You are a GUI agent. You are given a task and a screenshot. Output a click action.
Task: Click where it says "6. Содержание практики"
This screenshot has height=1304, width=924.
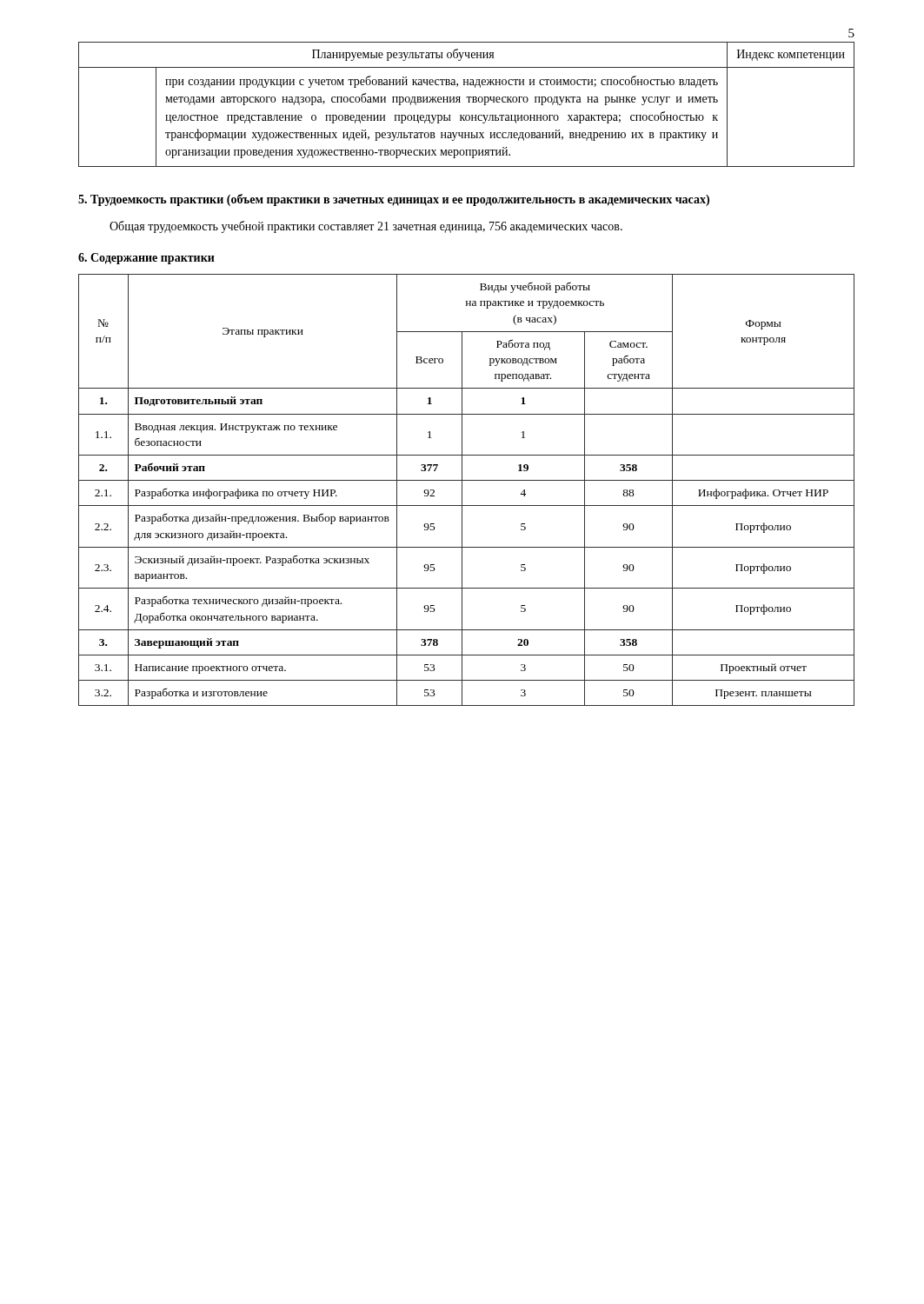pyautogui.click(x=146, y=258)
